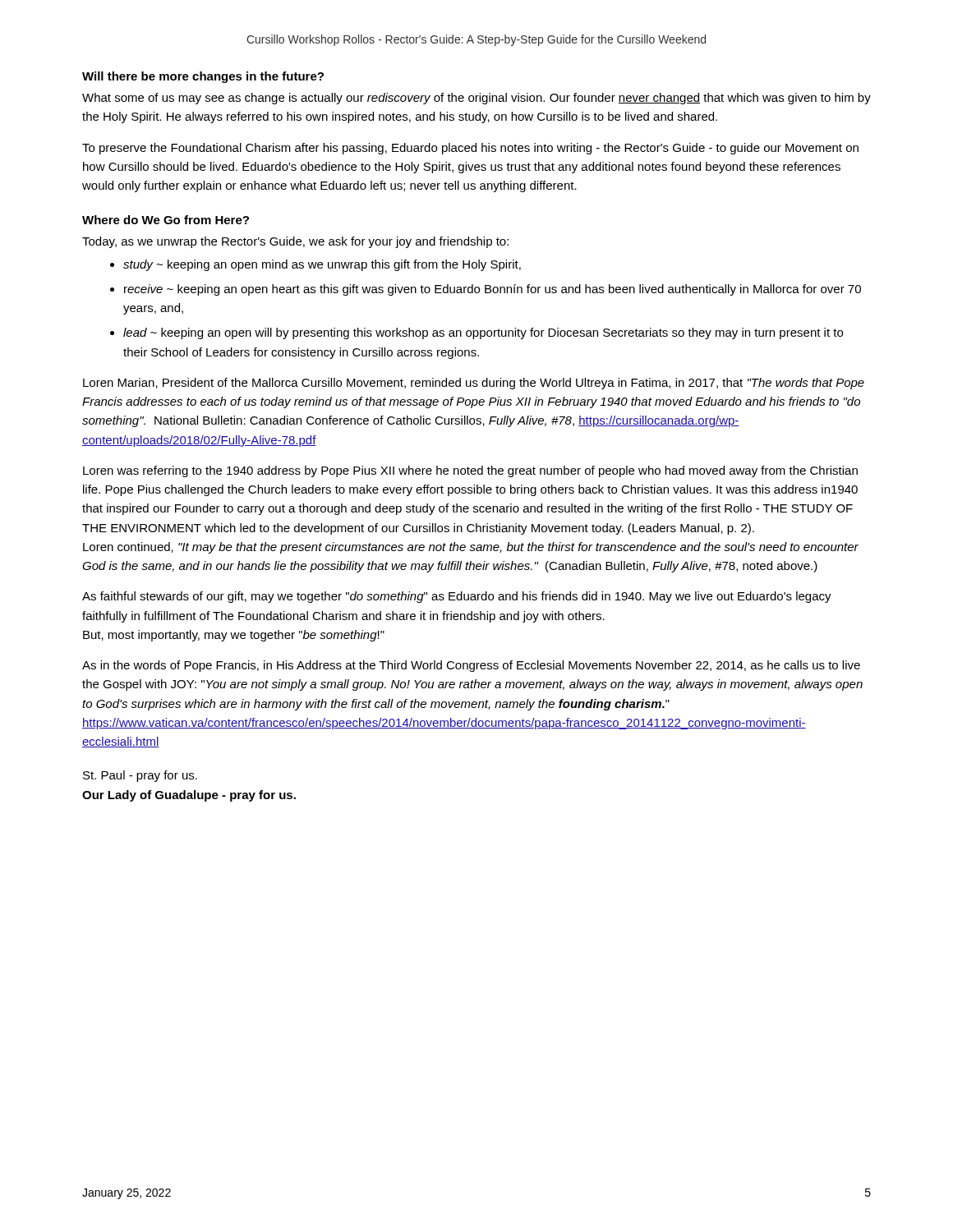The width and height of the screenshot is (953, 1232).
Task: Find the section header that says "Will there be"
Action: 203,76
